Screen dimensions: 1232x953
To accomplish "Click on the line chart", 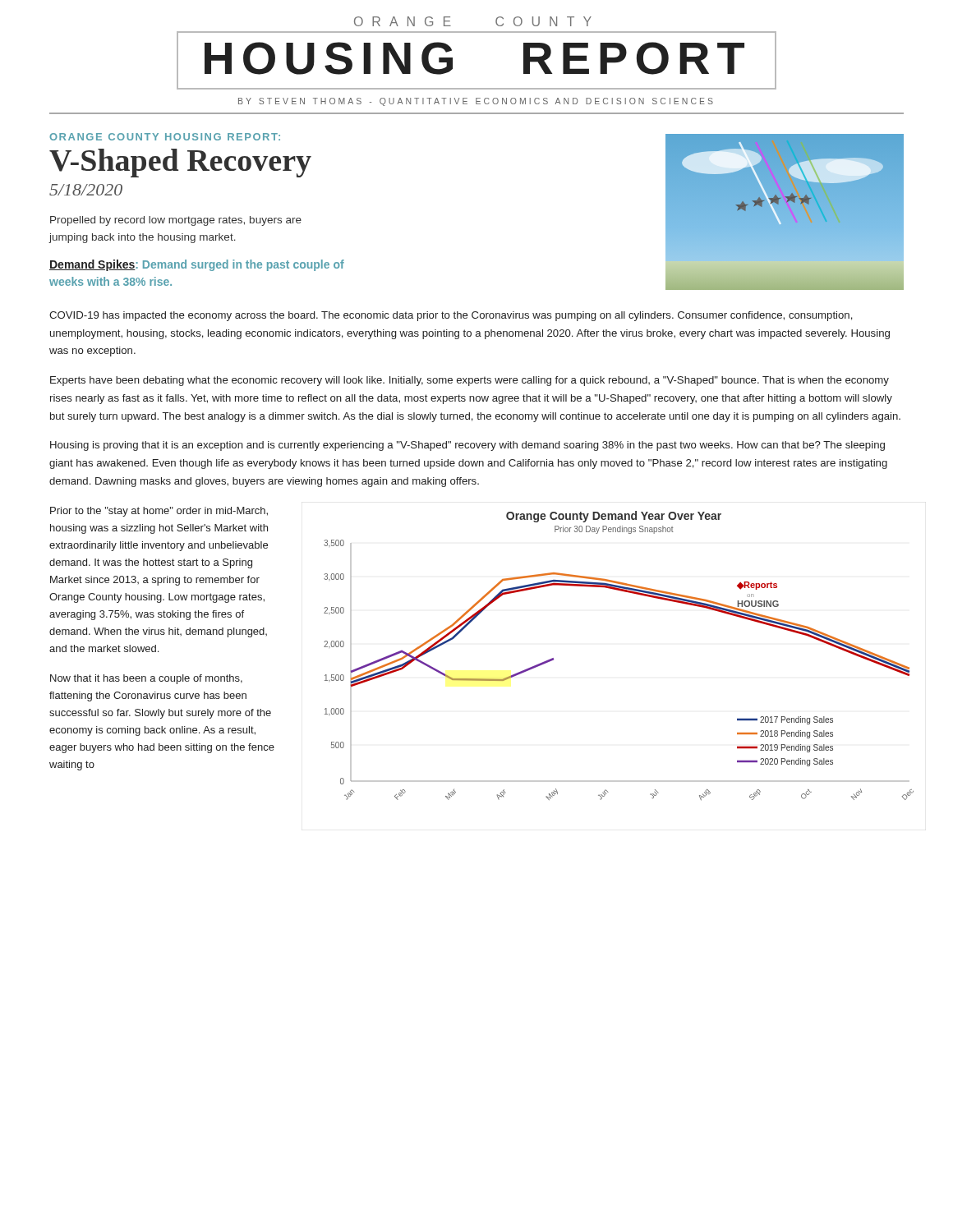I will click(614, 668).
